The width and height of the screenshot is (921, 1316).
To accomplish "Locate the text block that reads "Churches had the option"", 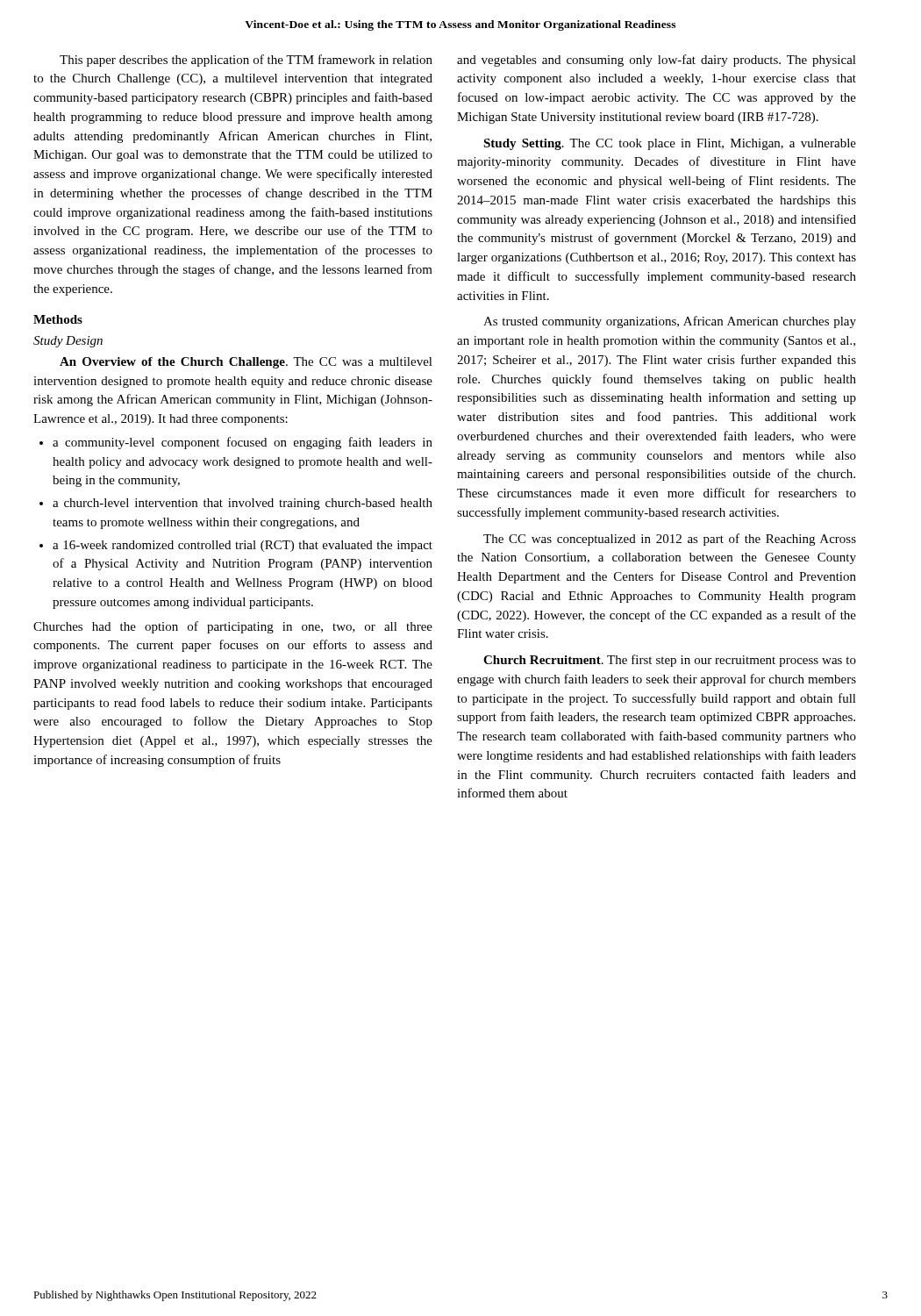I will 233,694.
